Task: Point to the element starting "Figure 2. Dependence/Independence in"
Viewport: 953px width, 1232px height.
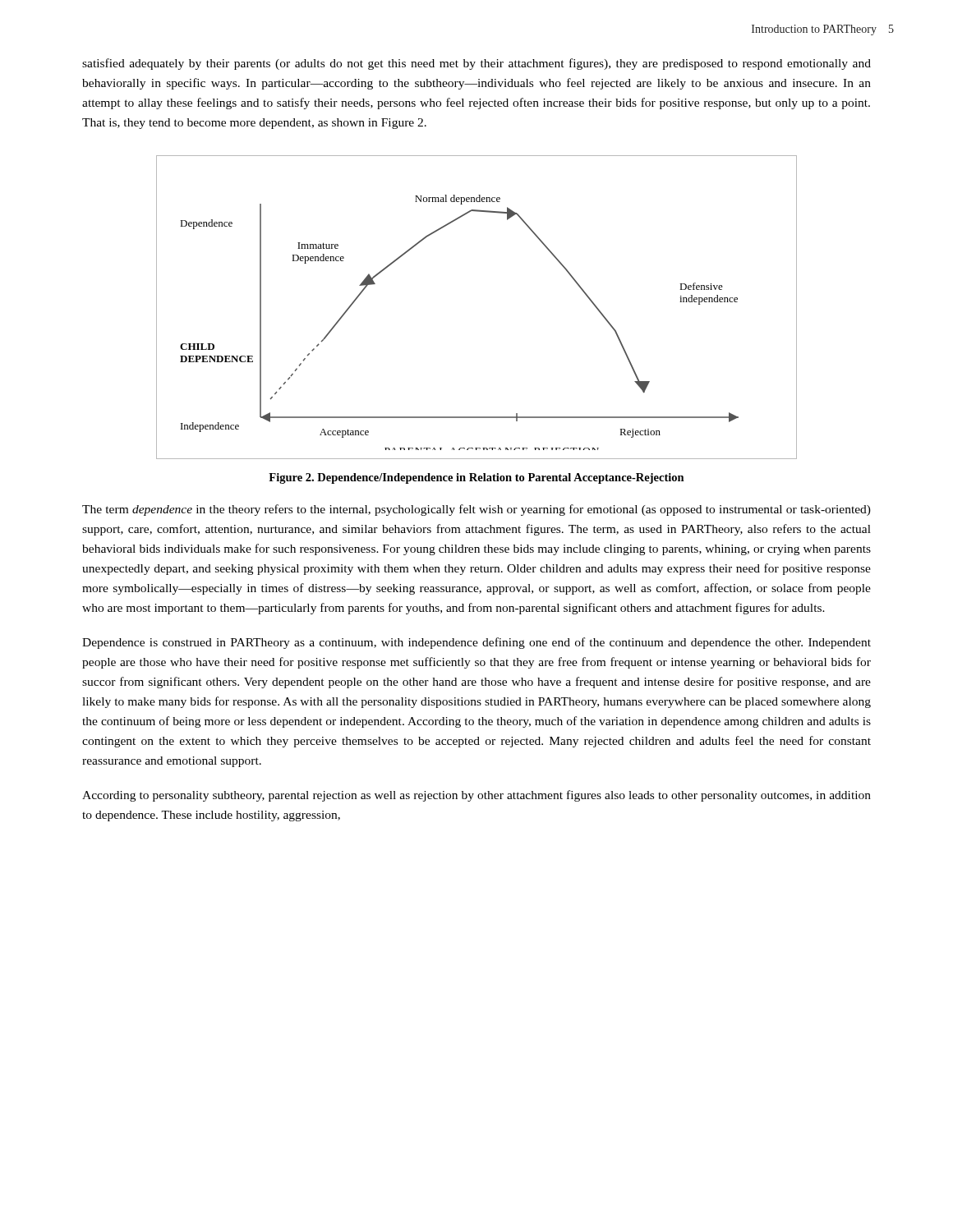Action: click(x=476, y=477)
